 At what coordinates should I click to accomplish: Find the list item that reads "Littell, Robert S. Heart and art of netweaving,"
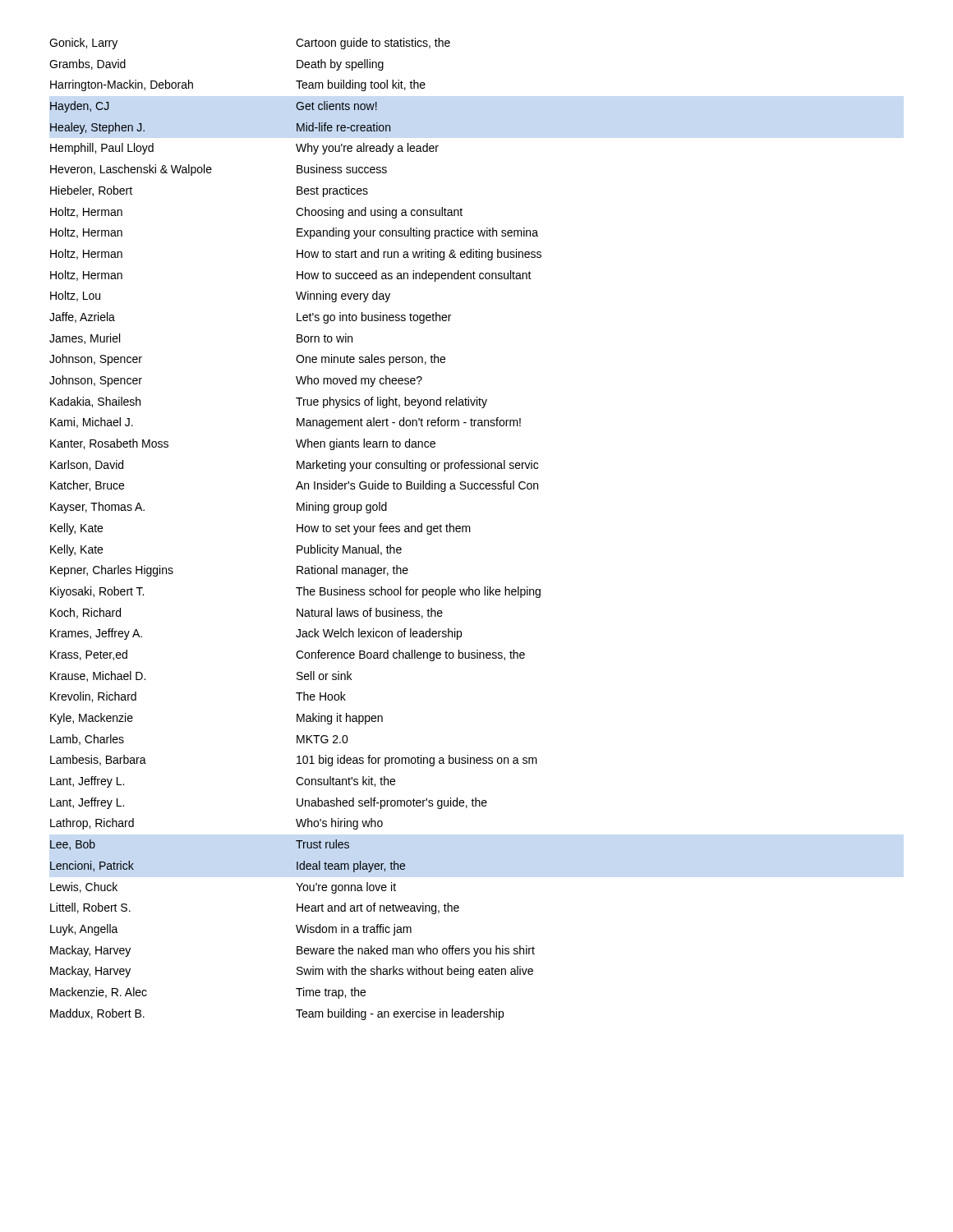(x=87, y=908)
